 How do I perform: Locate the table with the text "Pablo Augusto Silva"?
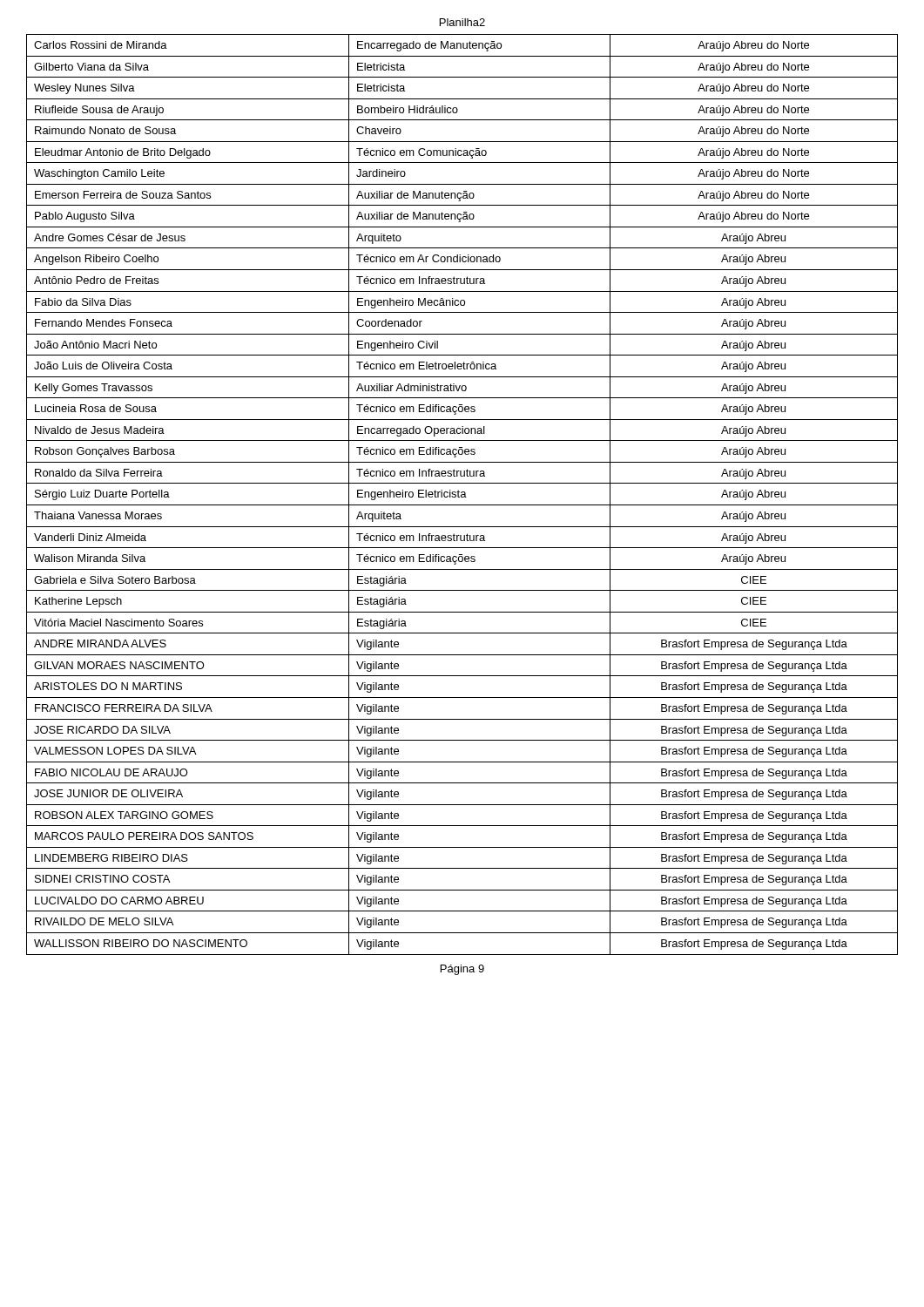[x=462, y=494]
